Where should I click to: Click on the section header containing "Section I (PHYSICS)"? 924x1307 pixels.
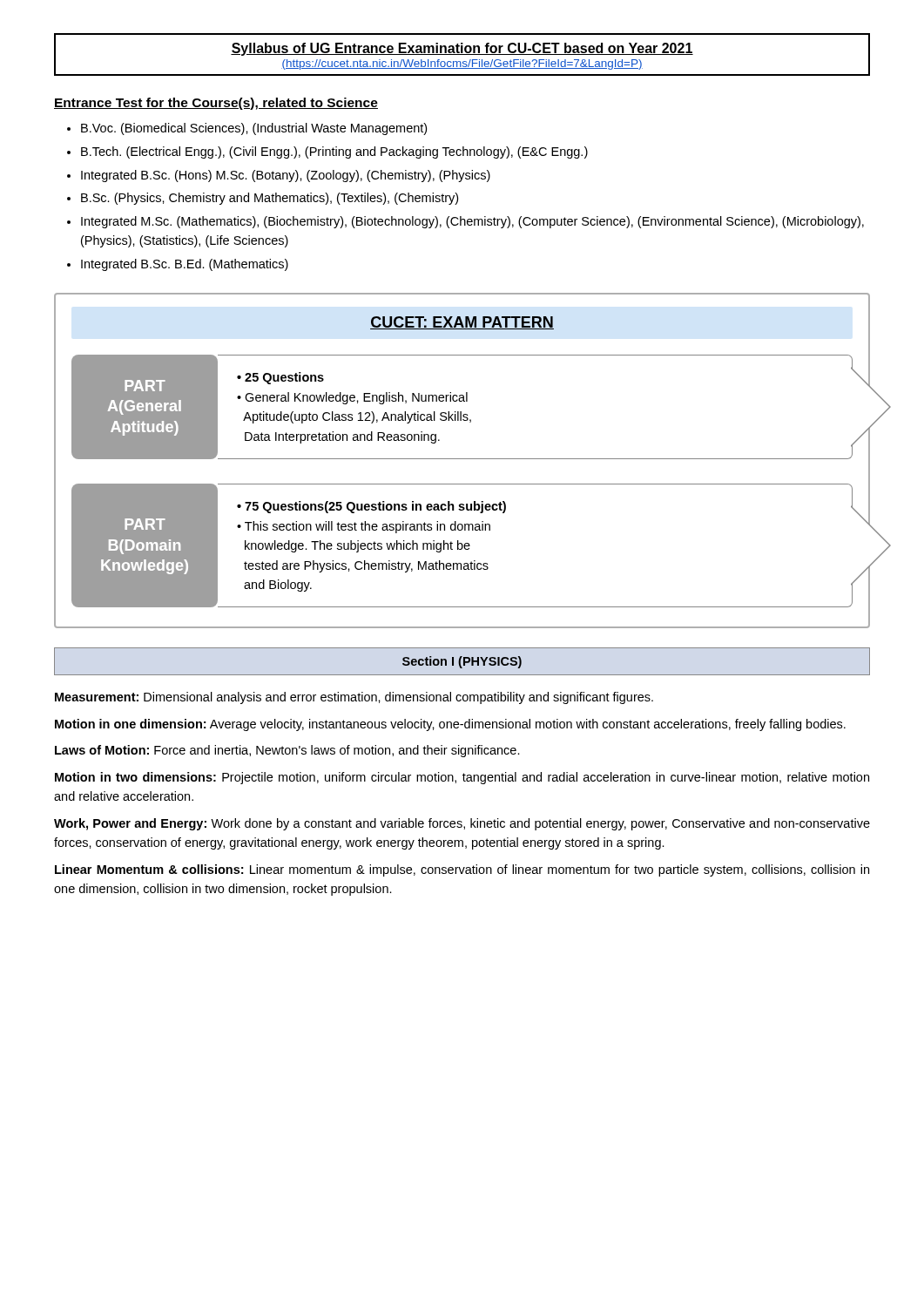tap(462, 662)
